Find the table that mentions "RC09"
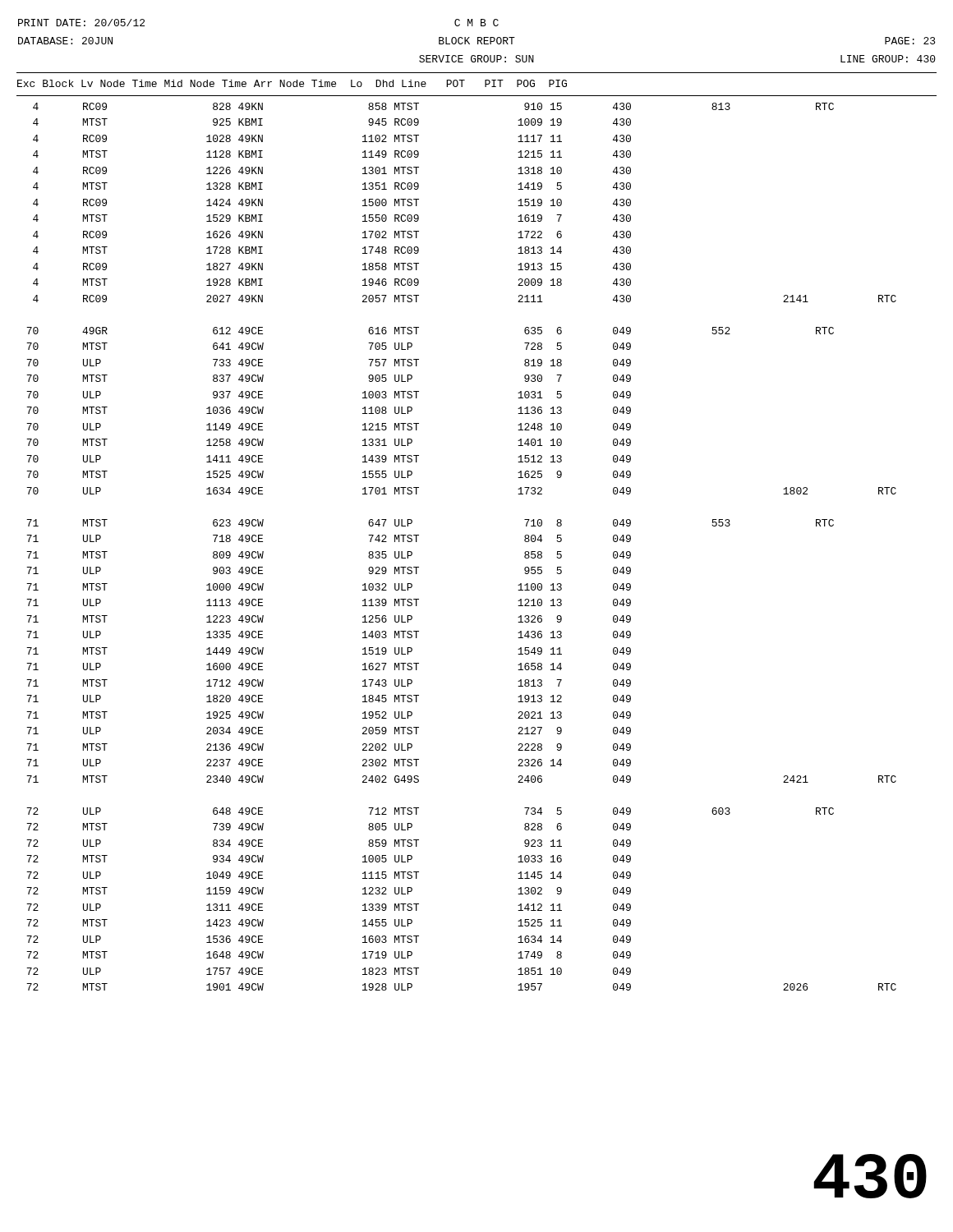Image resolution: width=953 pixels, height=1232 pixels. tap(476, 548)
